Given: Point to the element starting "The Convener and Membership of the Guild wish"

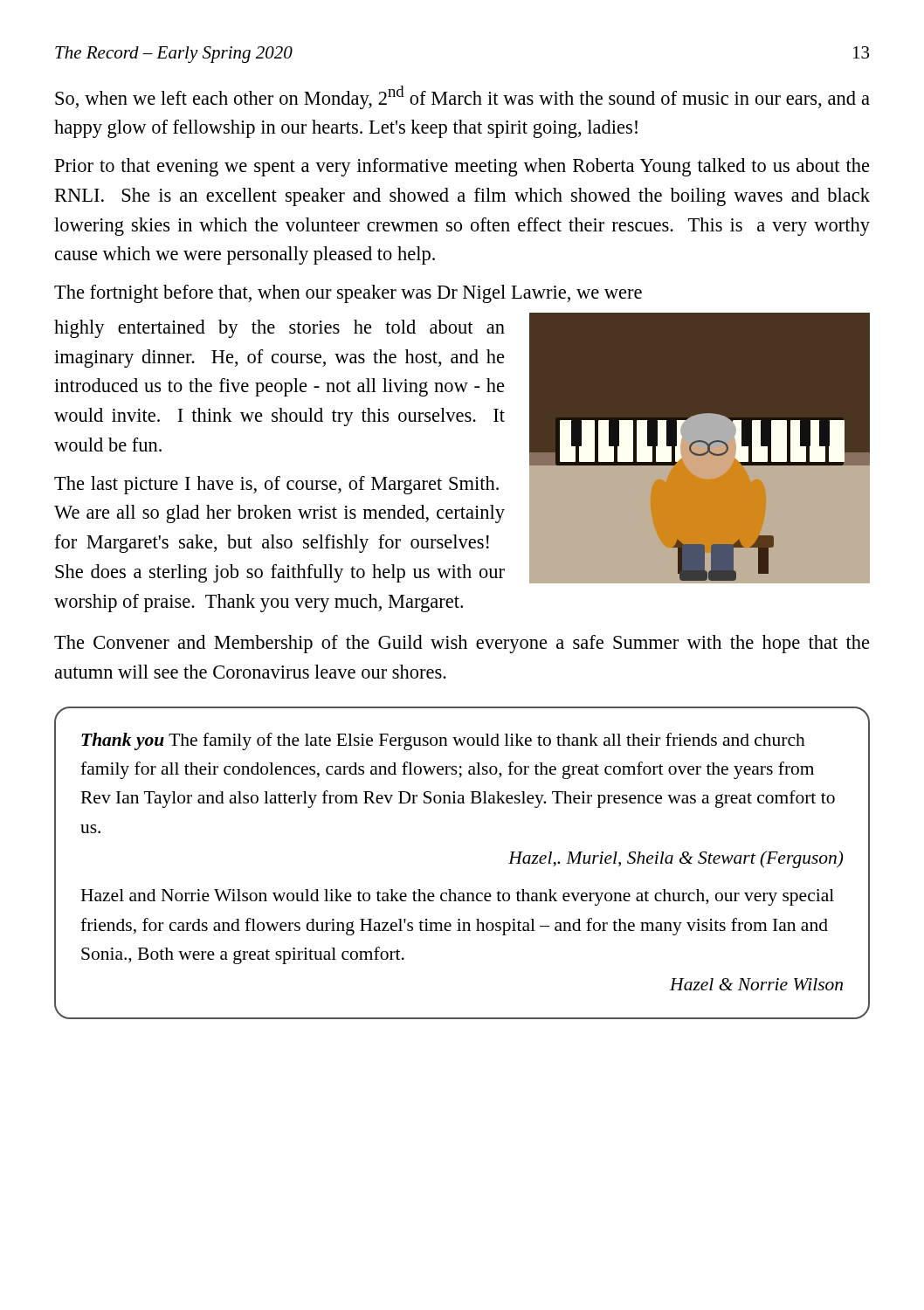Looking at the screenshot, I should click(462, 657).
